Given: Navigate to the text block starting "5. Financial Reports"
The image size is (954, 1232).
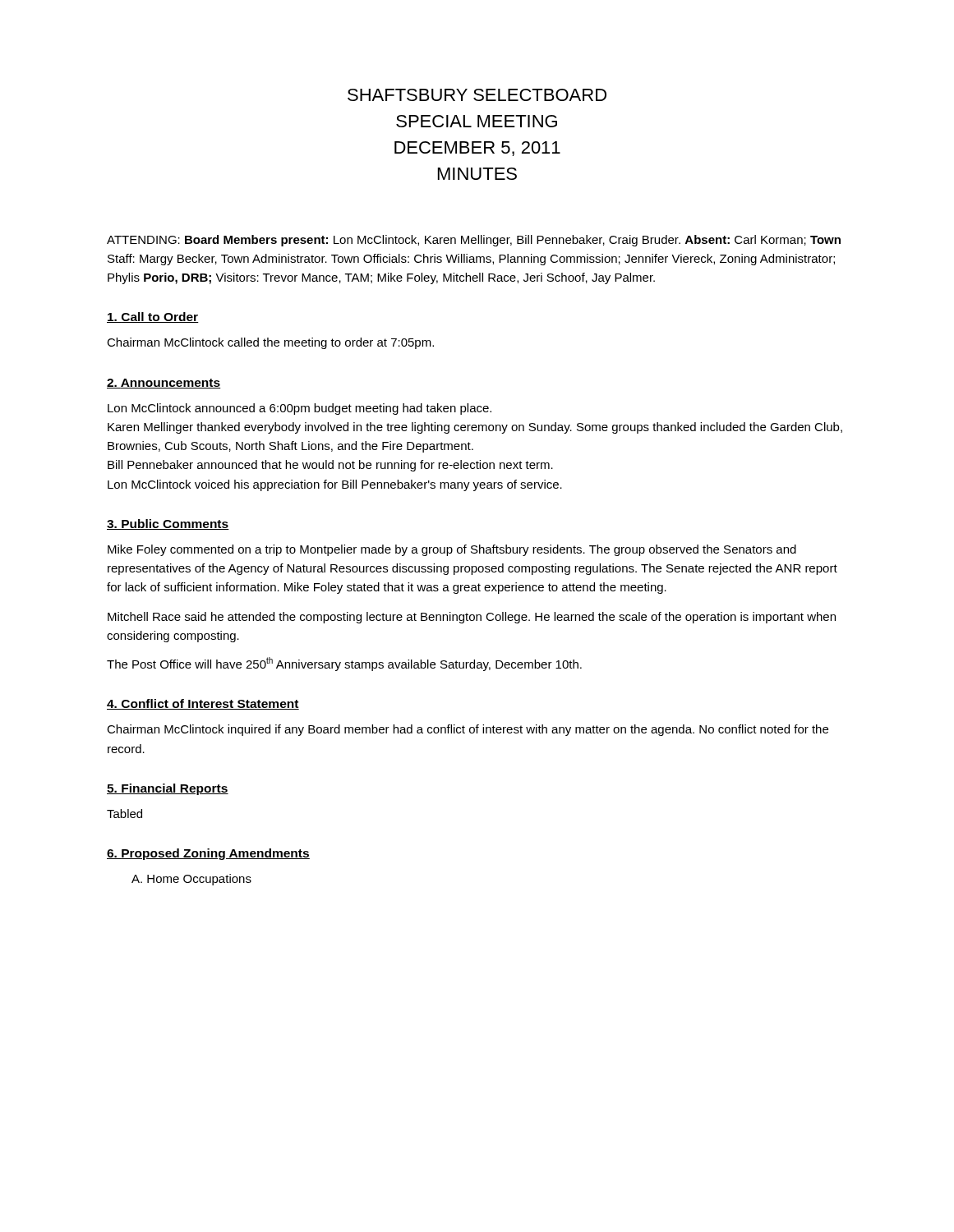Looking at the screenshot, I should [x=167, y=788].
